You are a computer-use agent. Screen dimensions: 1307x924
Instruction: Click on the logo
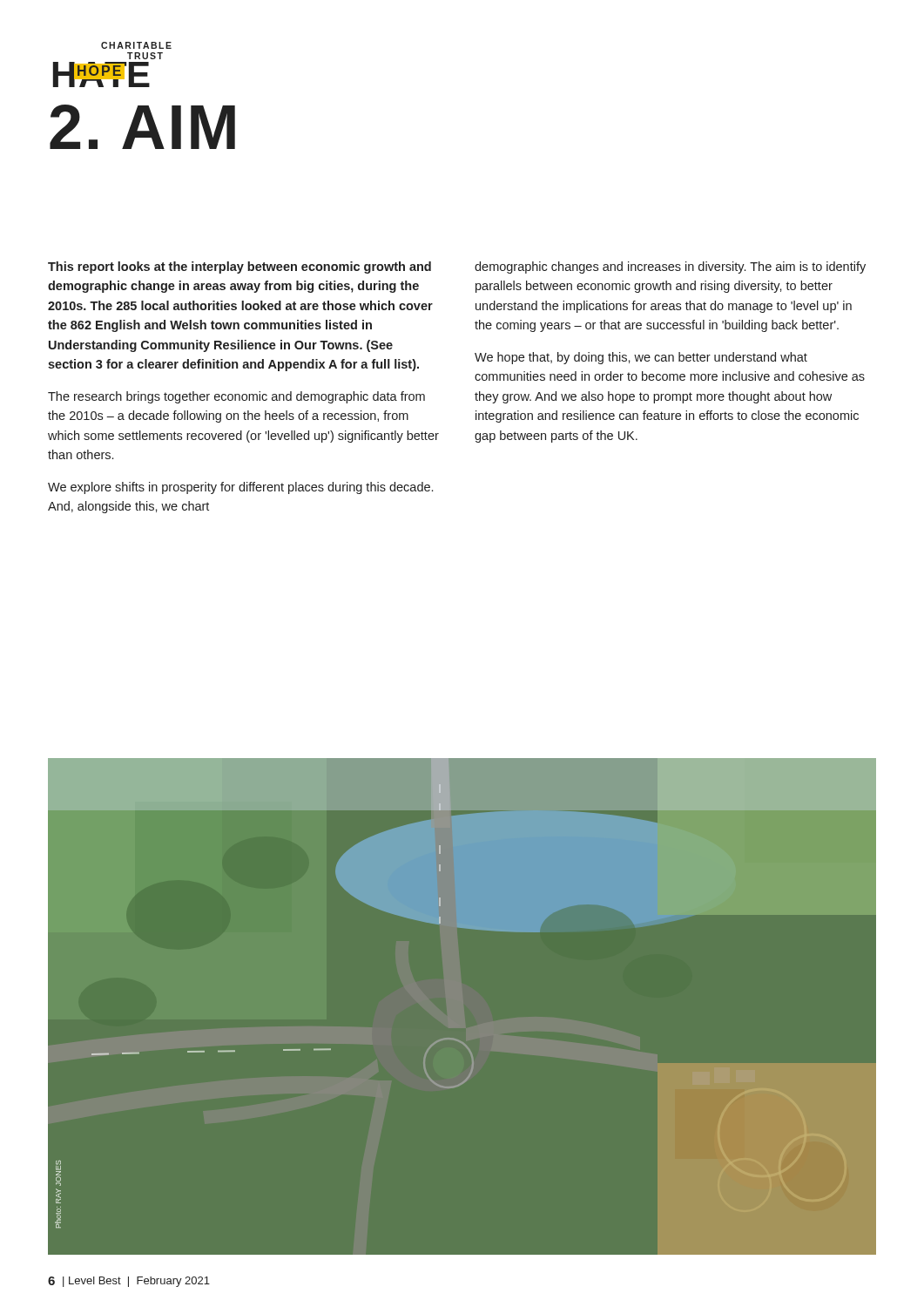point(129,63)
